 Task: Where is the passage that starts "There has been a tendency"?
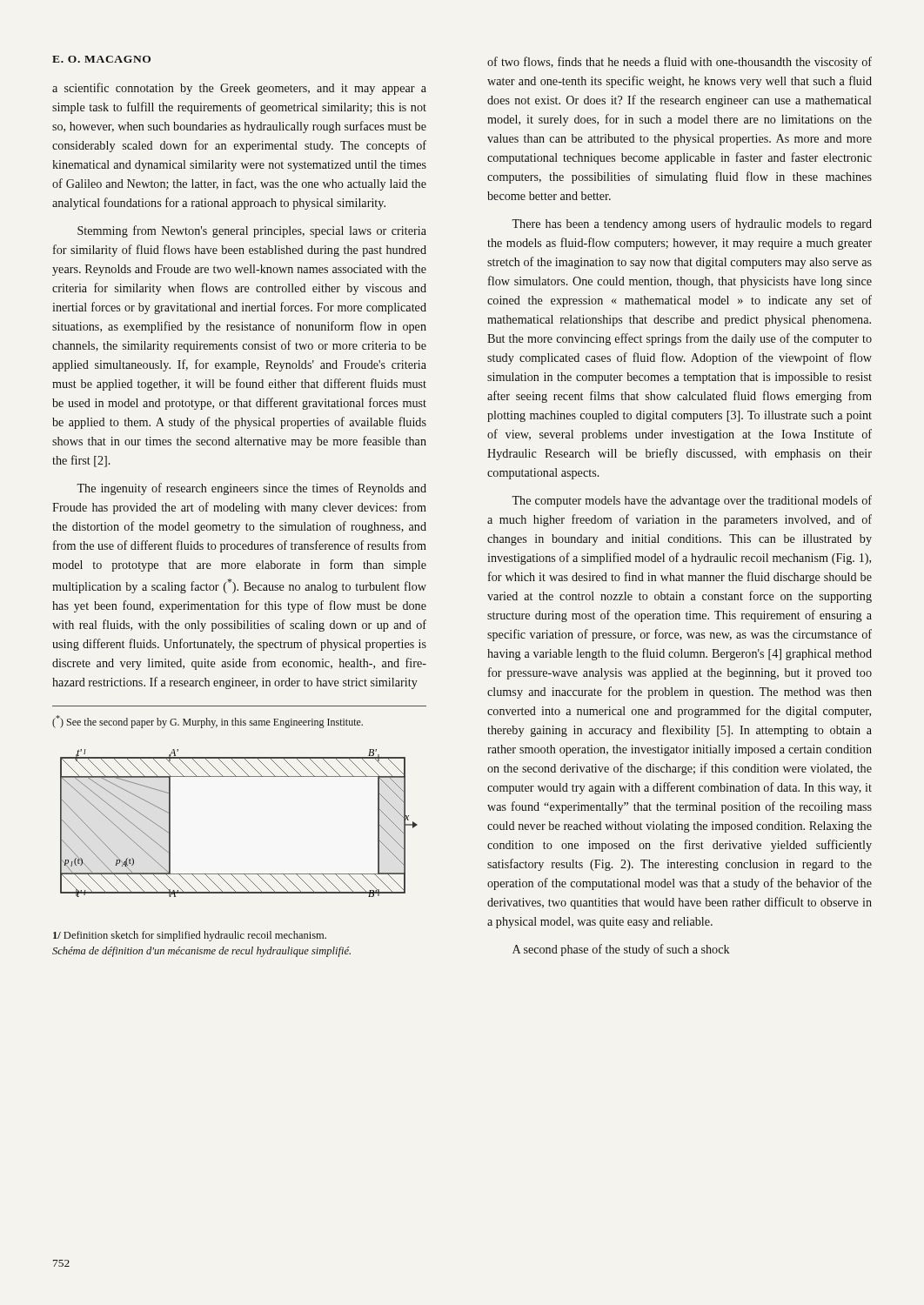(680, 348)
